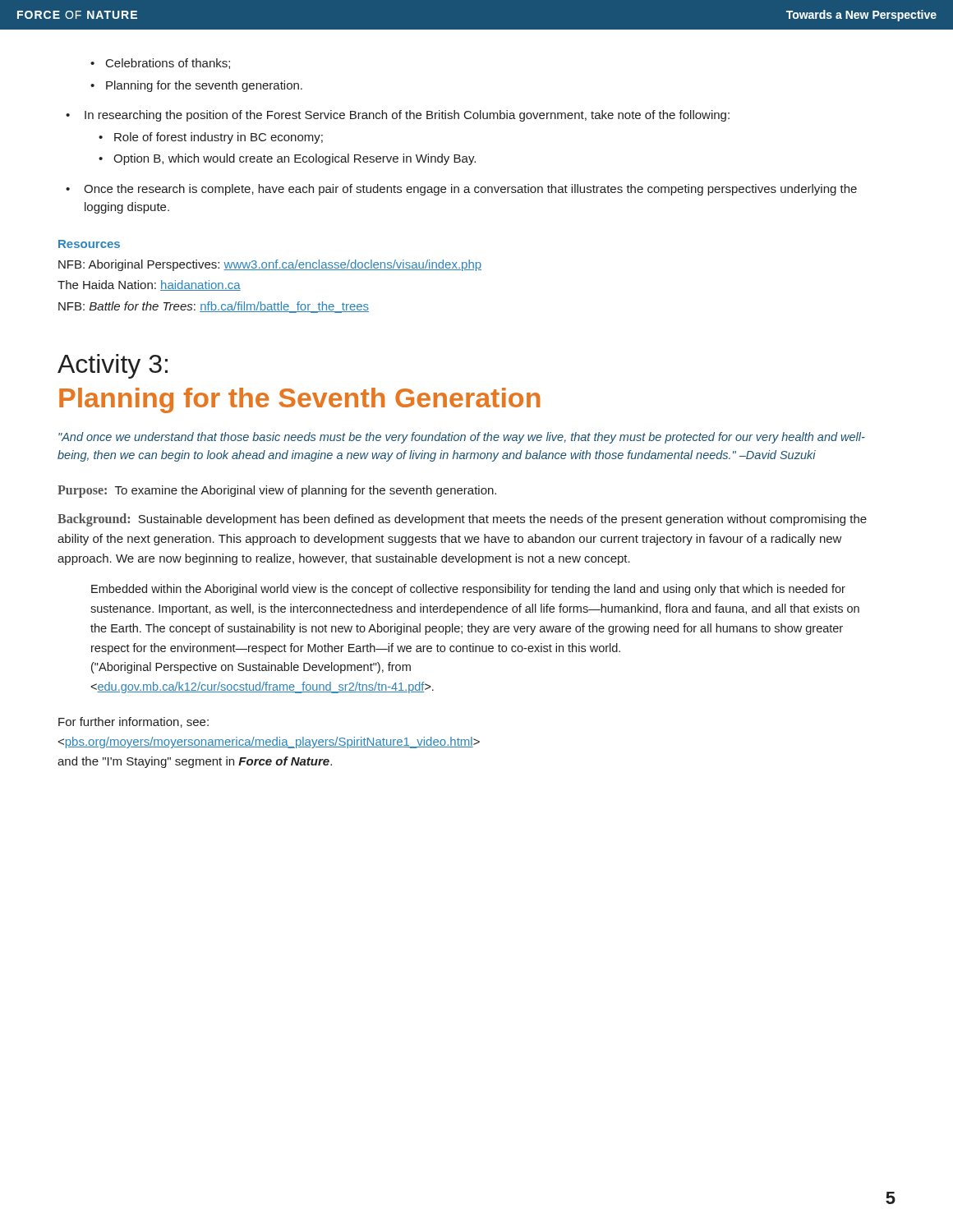Screen dimensions: 1232x953
Task: Navigate to the text starting "Activity 3: Planning for the Seventh Generation"
Action: pyautogui.click(x=476, y=382)
